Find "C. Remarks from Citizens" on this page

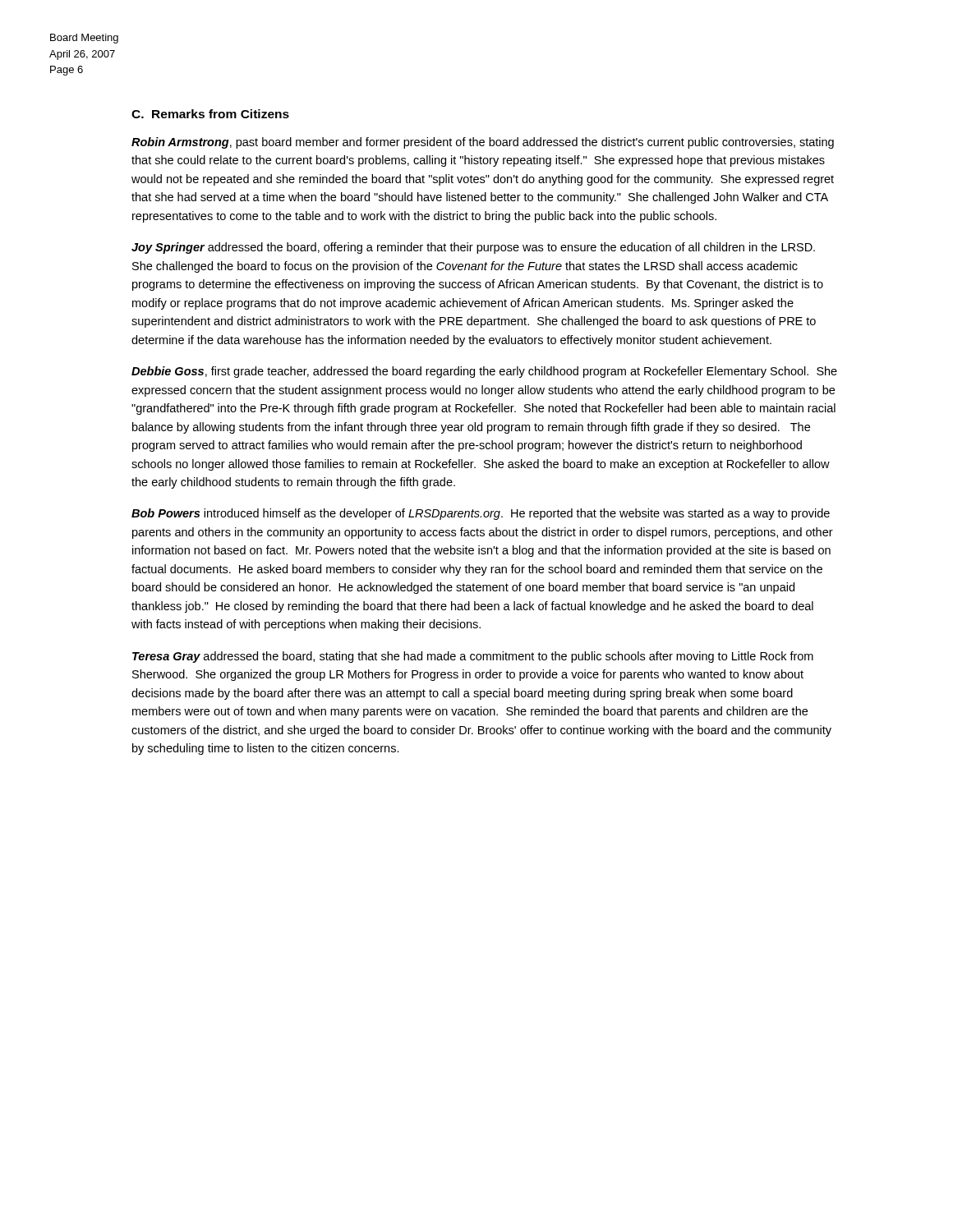[210, 114]
